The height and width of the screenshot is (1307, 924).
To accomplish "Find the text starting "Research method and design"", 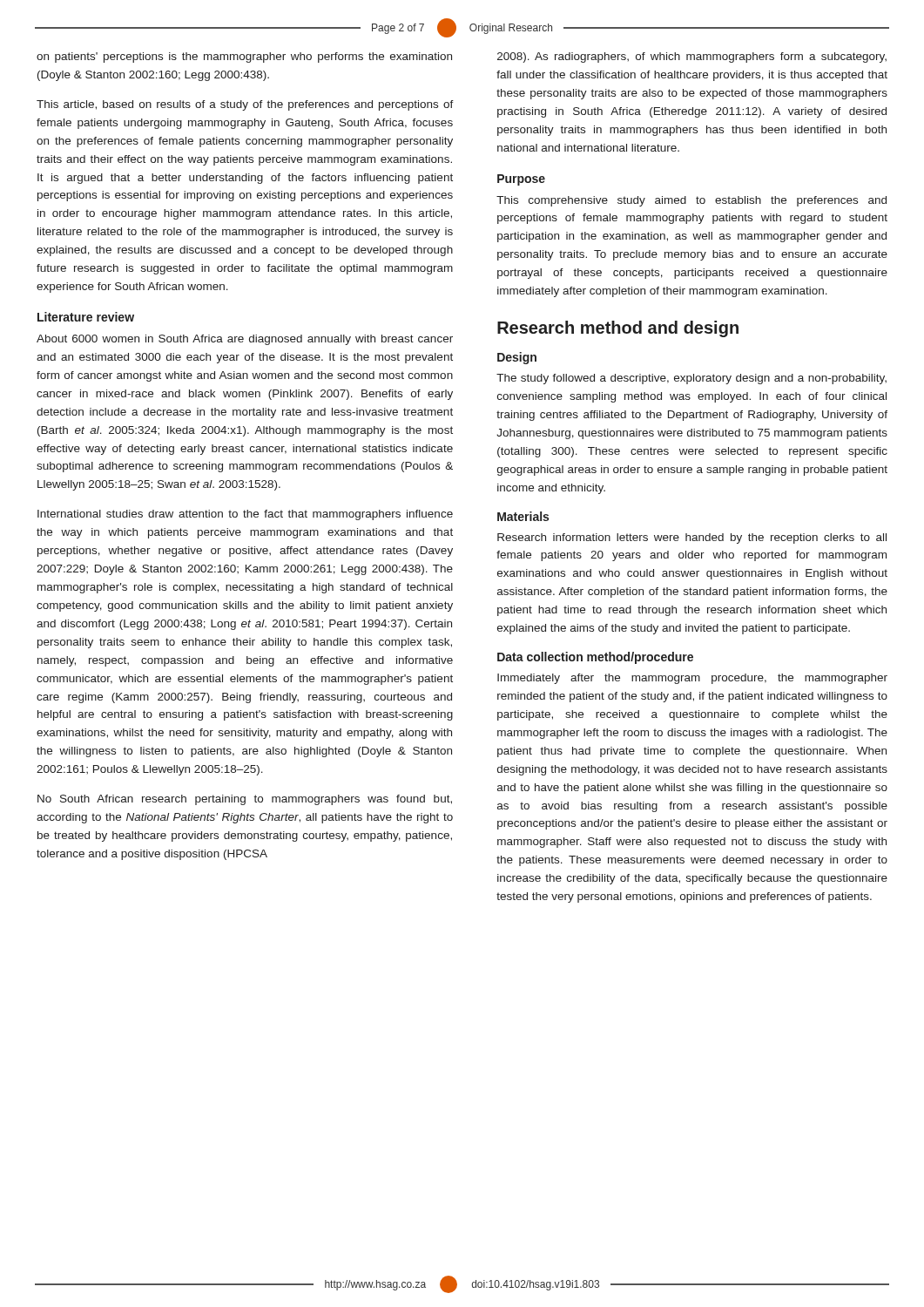I will click(618, 328).
